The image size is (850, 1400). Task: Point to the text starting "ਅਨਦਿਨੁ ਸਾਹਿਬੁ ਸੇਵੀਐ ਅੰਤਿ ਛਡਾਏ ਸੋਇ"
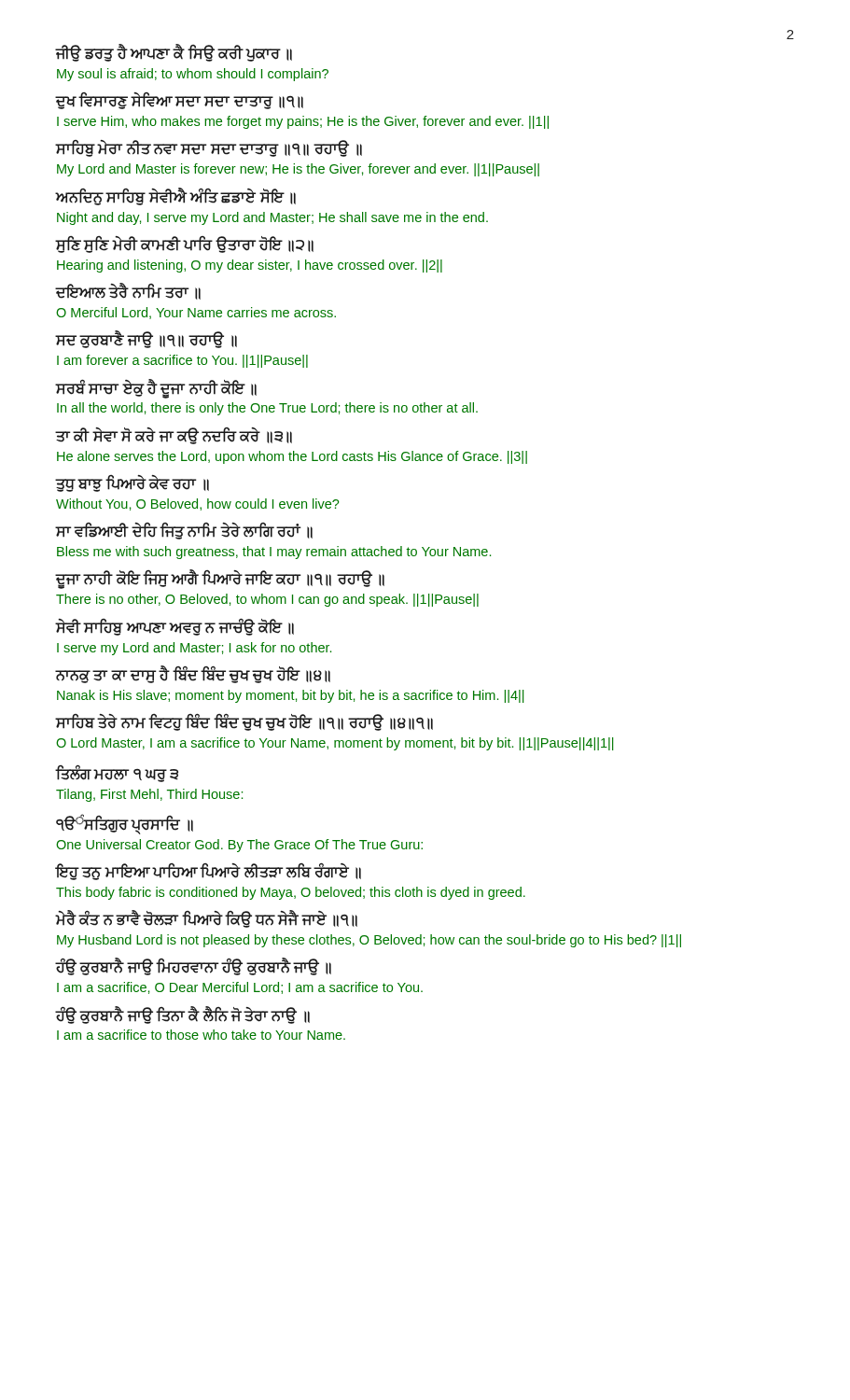click(425, 207)
